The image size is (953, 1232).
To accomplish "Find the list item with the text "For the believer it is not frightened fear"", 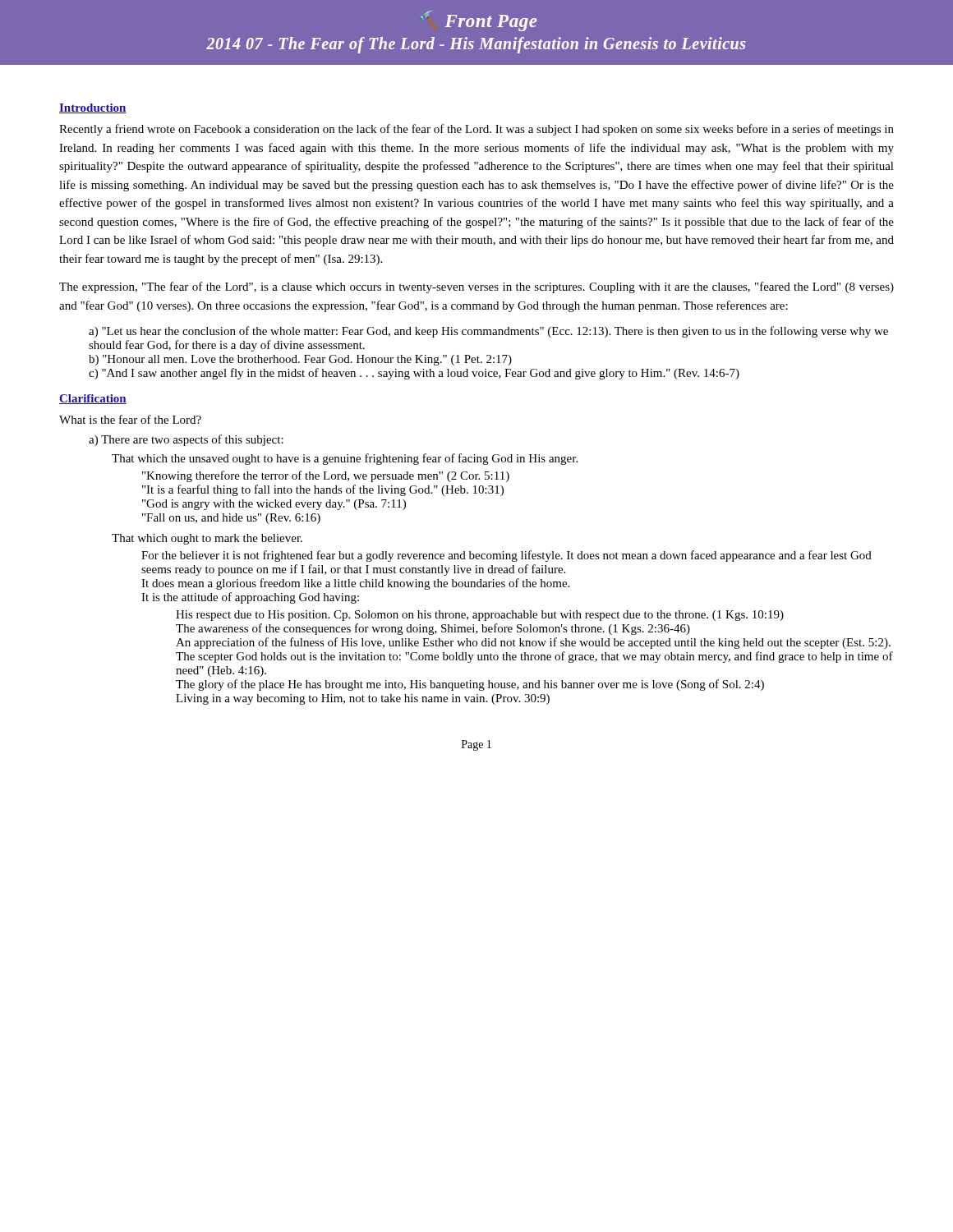I will (518, 562).
